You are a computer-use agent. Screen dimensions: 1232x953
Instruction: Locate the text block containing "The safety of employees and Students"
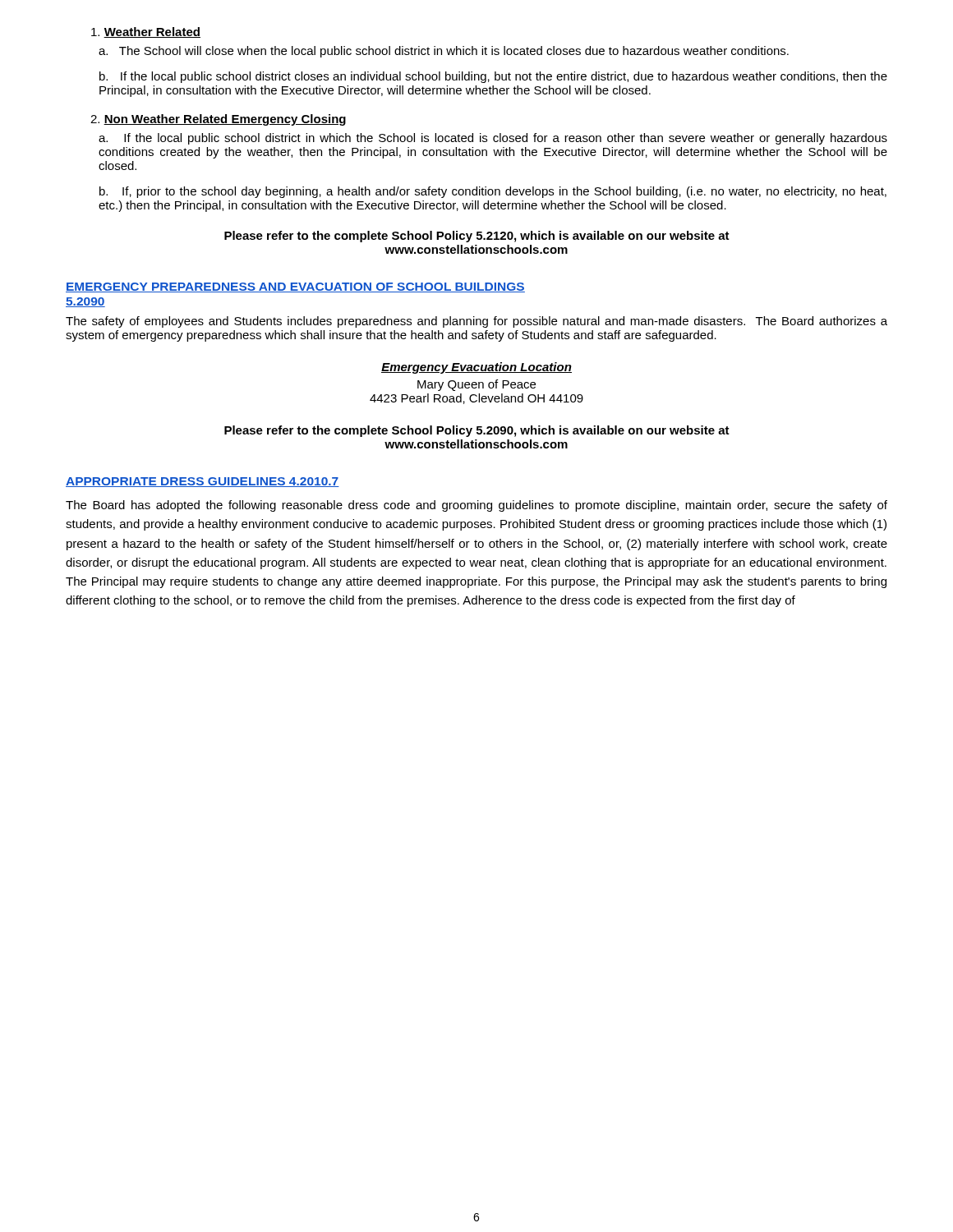[476, 328]
